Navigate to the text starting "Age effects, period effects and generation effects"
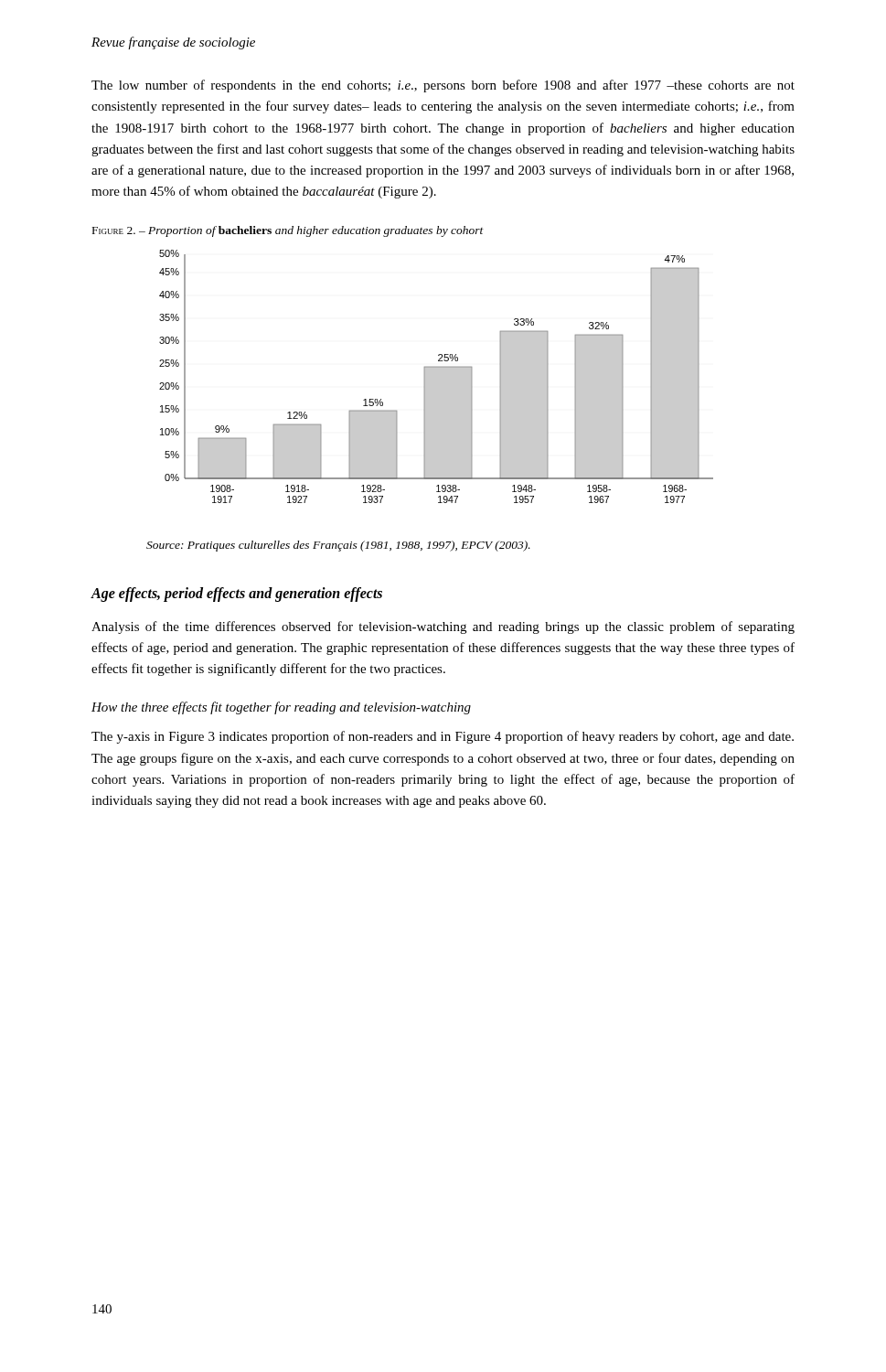Image resolution: width=886 pixels, height=1372 pixels. (237, 593)
